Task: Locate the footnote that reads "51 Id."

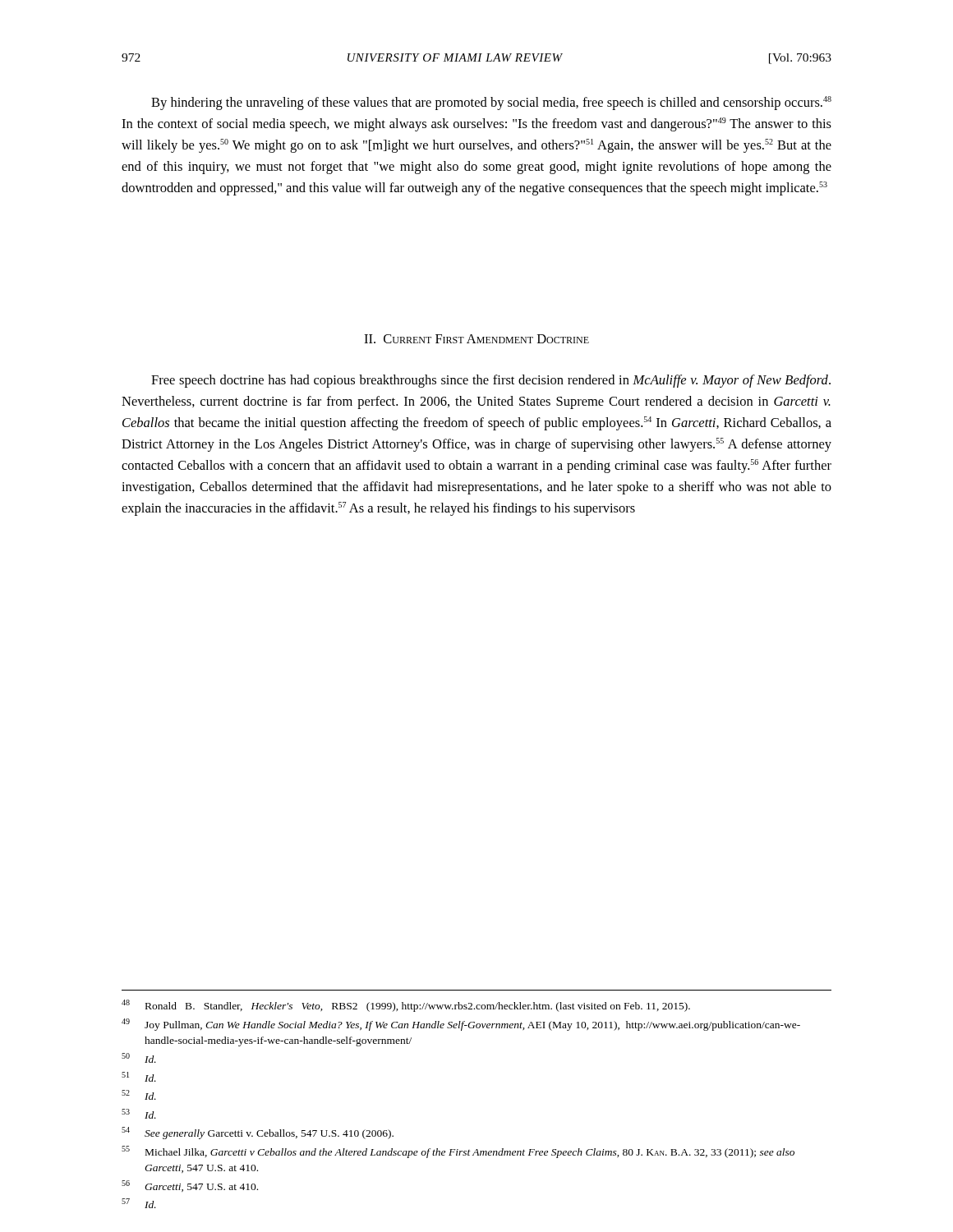Action: point(139,1078)
